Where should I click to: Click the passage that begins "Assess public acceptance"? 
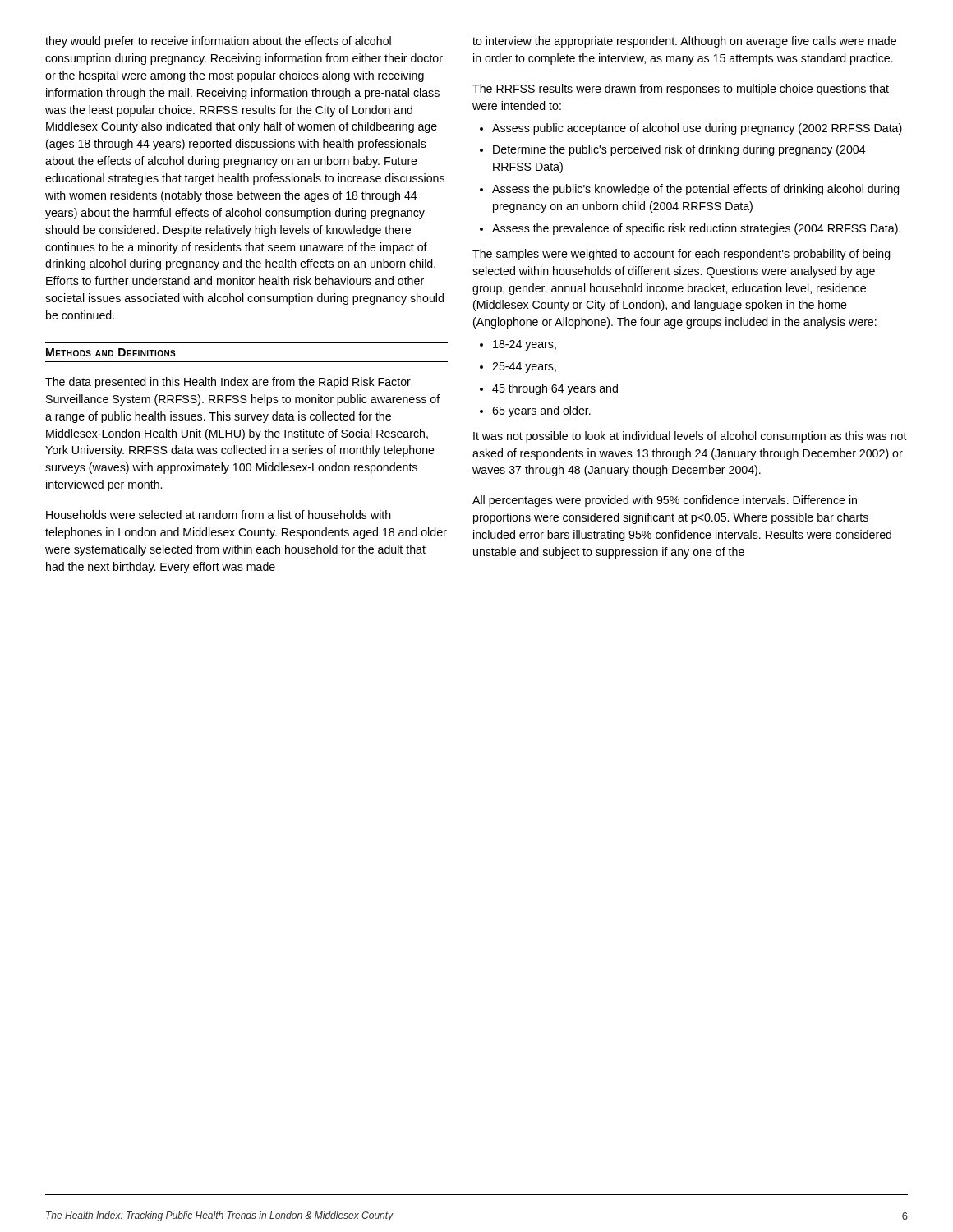pyautogui.click(x=697, y=128)
